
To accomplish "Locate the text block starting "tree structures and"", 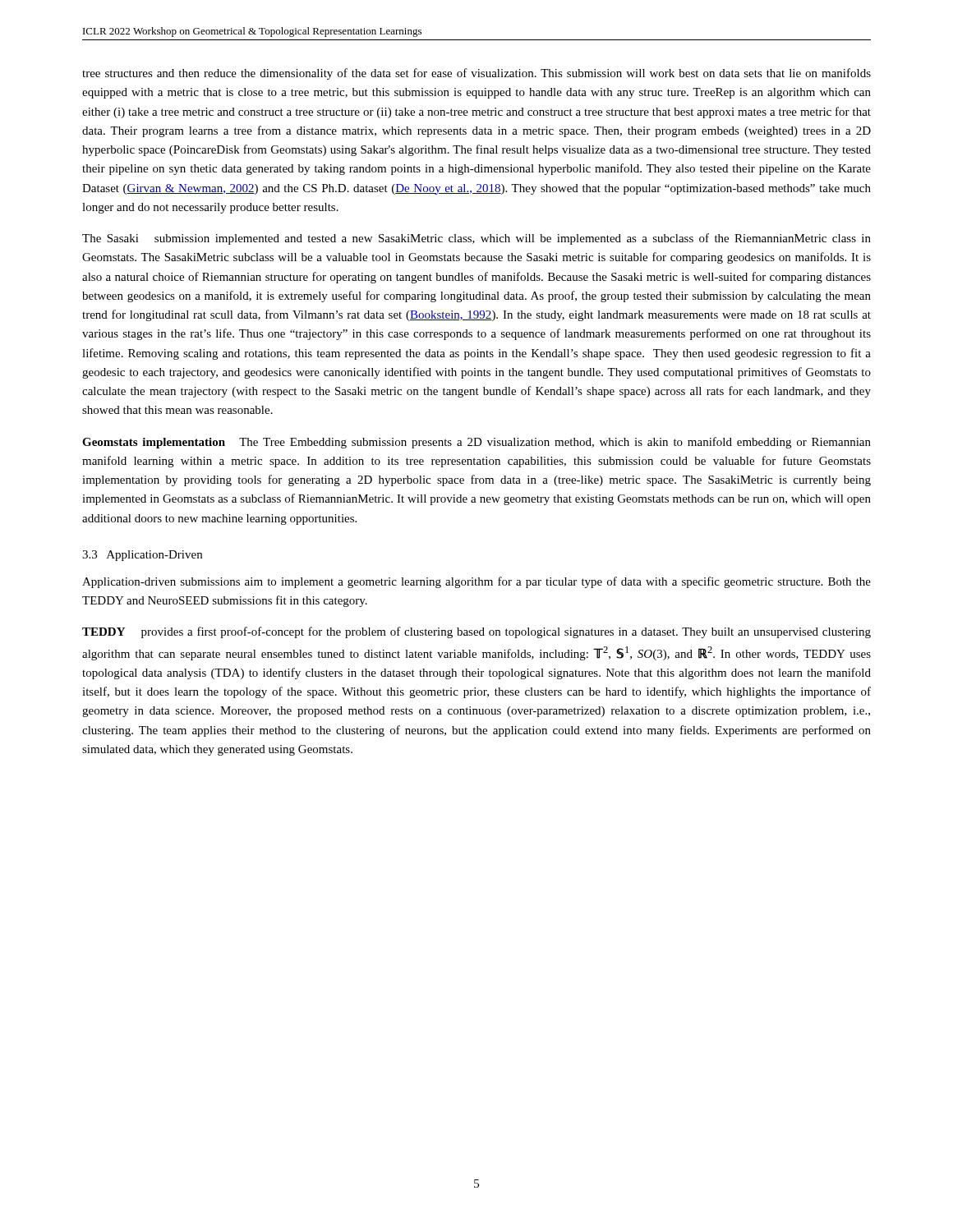I will [476, 140].
